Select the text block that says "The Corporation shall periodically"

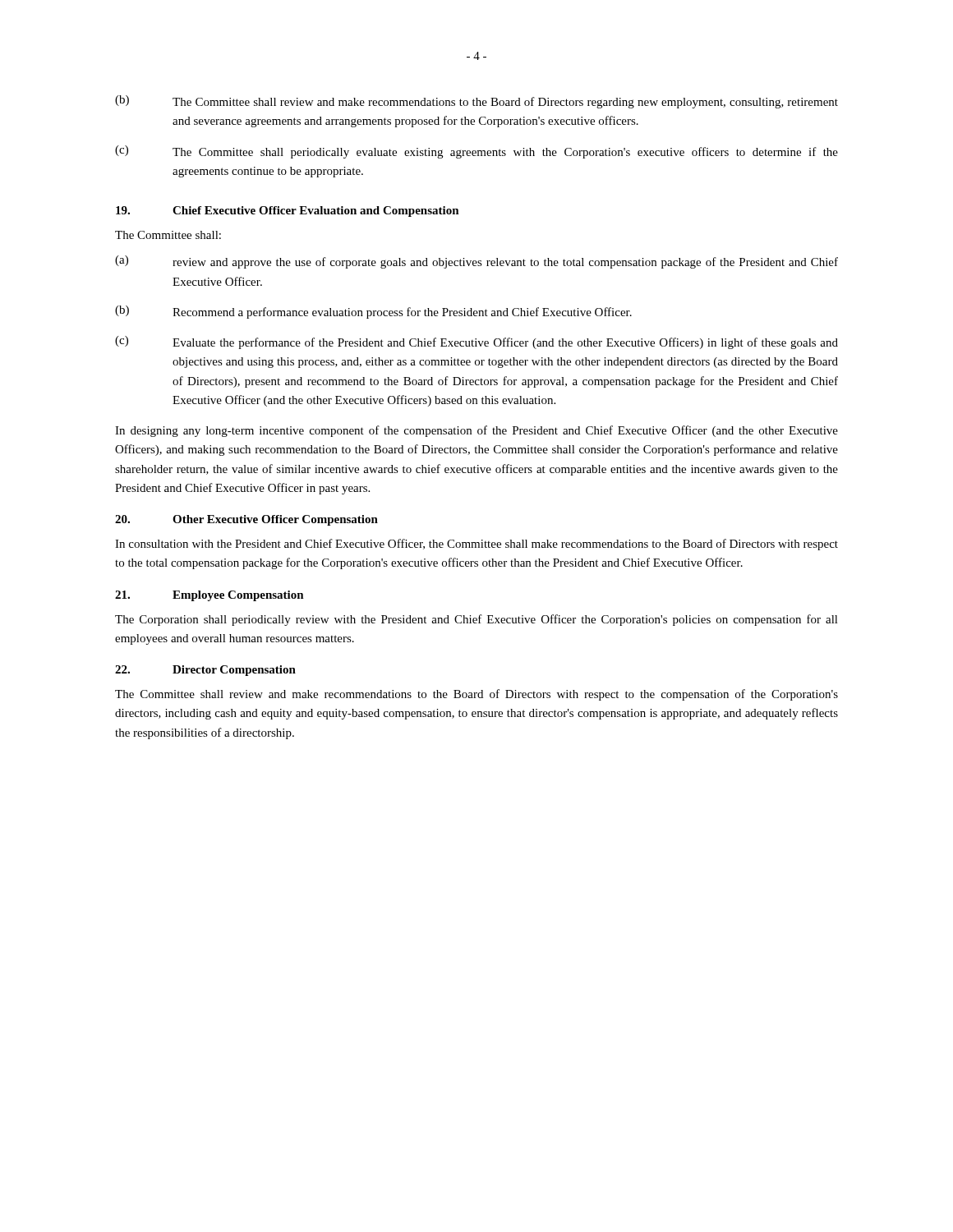(x=476, y=628)
